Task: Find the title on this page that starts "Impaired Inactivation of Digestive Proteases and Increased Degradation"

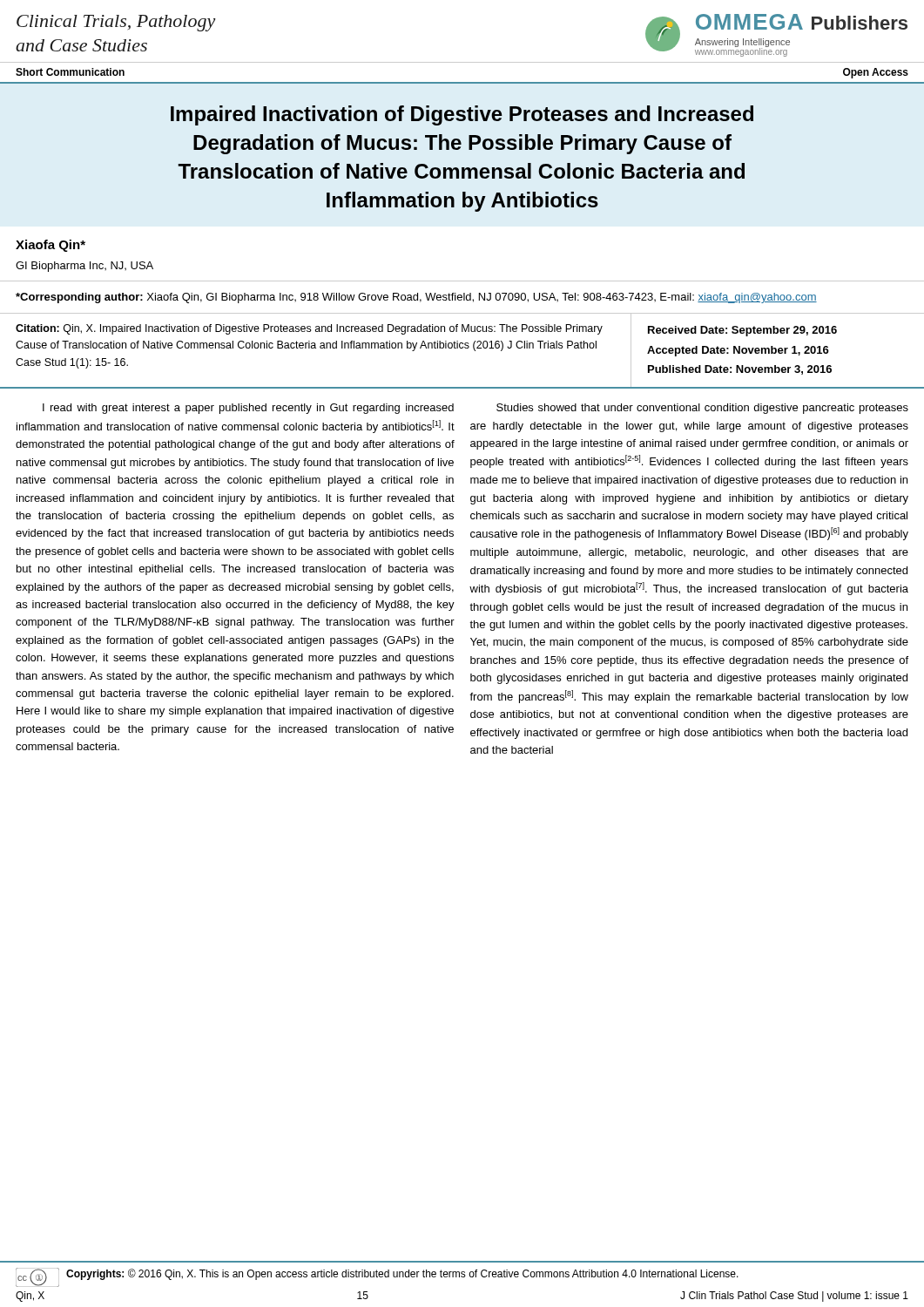Action: coord(462,157)
